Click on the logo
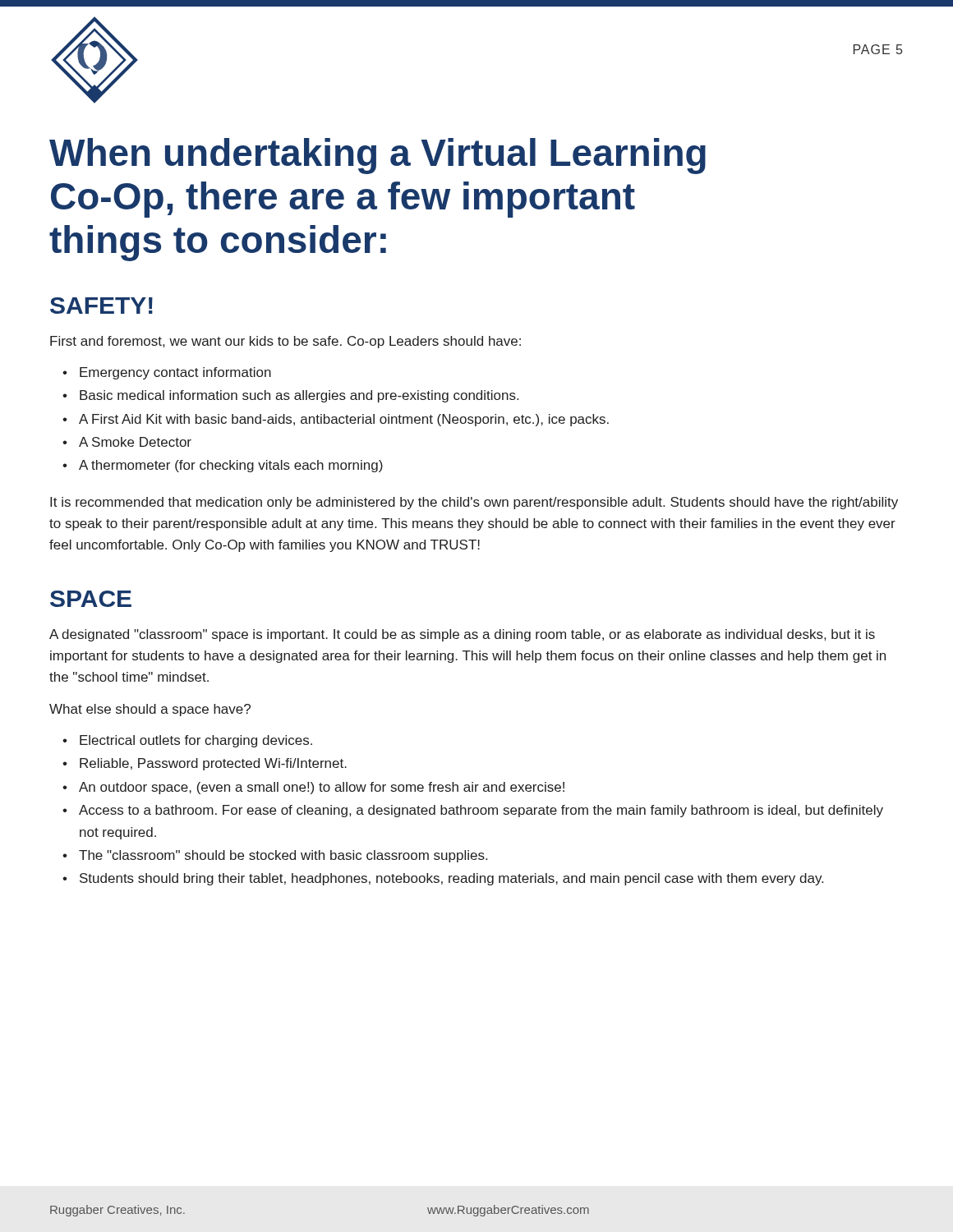This screenshot has height=1232, width=953. coord(94,62)
